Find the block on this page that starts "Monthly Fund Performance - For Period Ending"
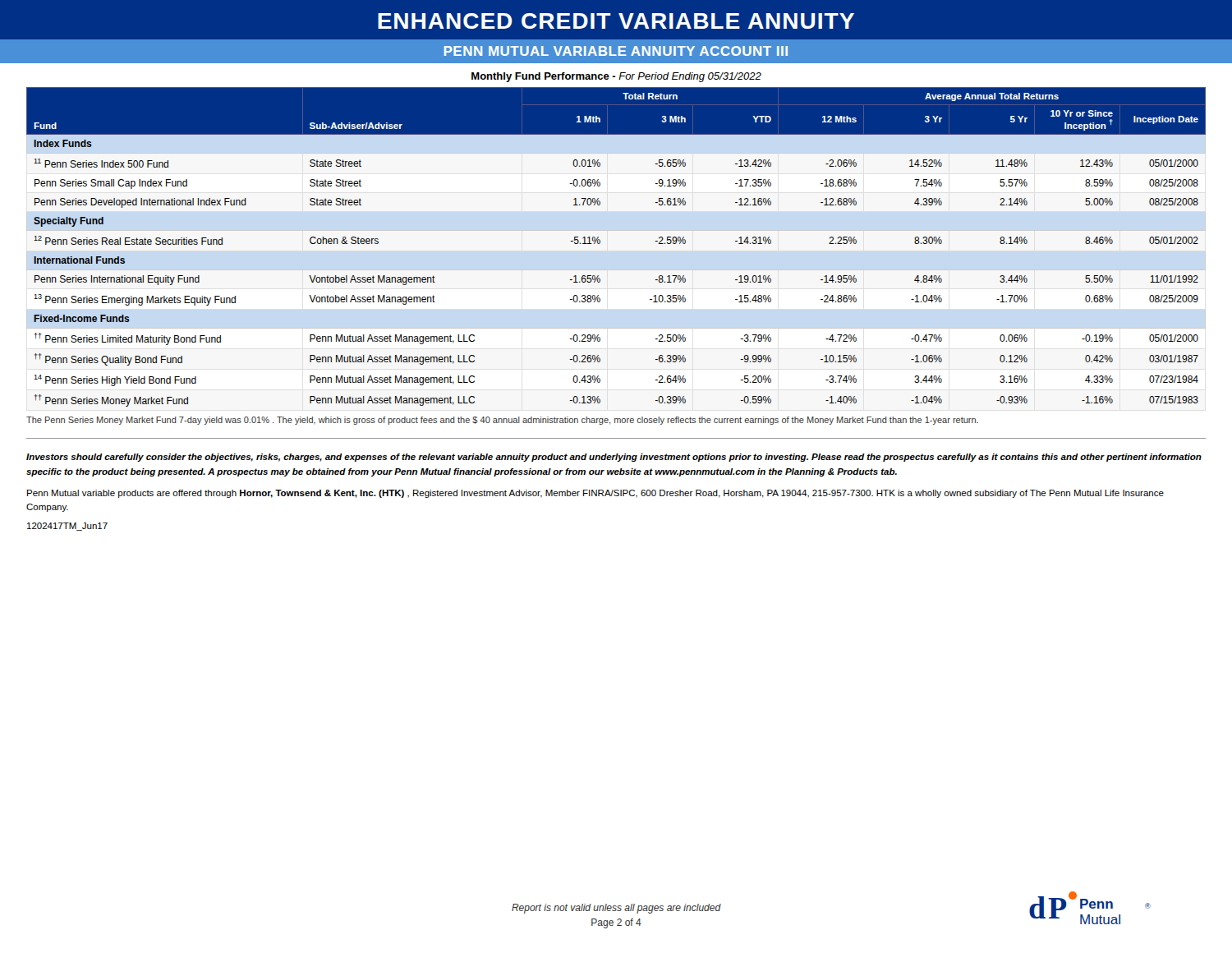The image size is (1232, 953). click(616, 76)
